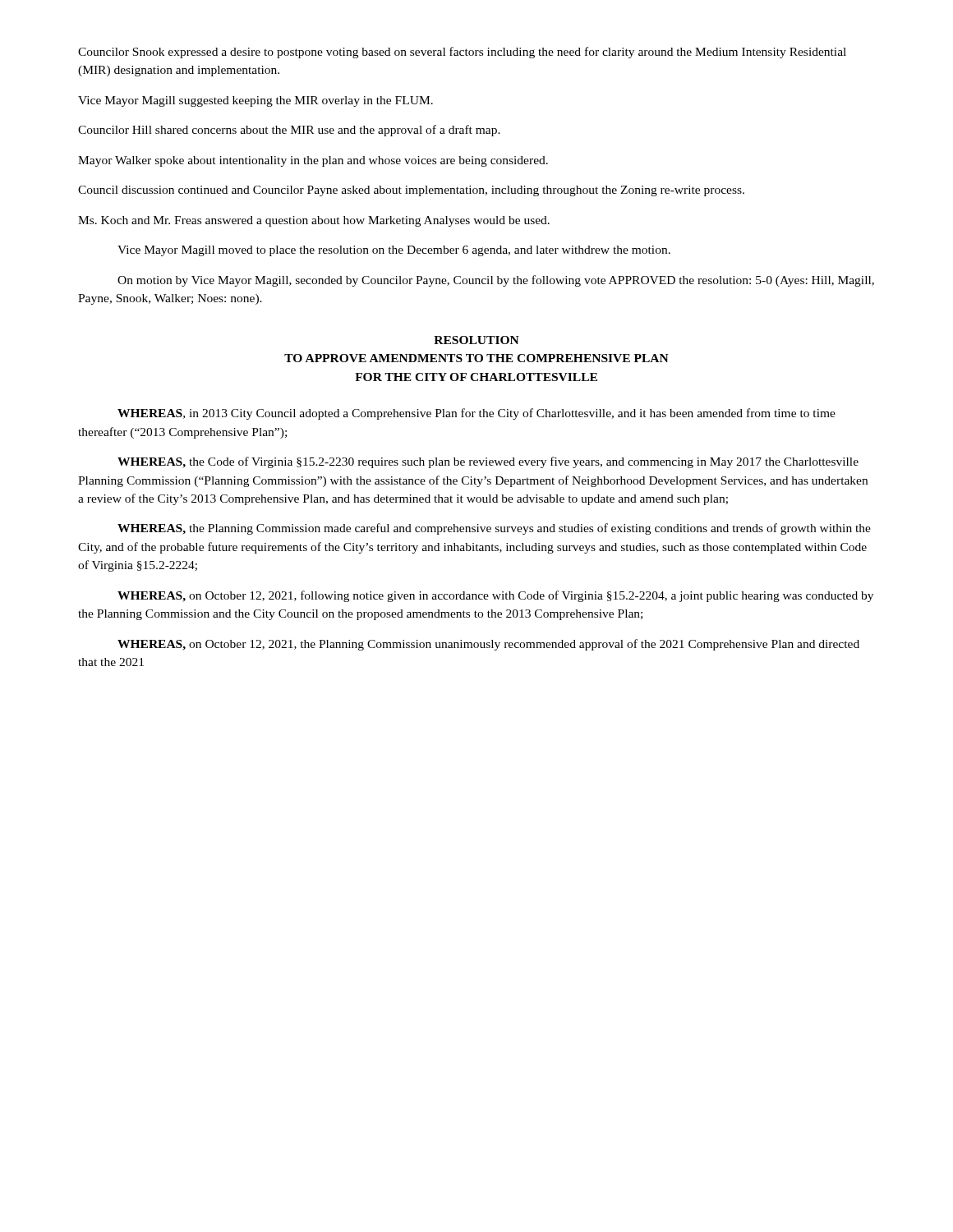The height and width of the screenshot is (1232, 953).
Task: Select the text block containing "Vice Mayor Magill moved to place the resolution"
Action: click(394, 250)
